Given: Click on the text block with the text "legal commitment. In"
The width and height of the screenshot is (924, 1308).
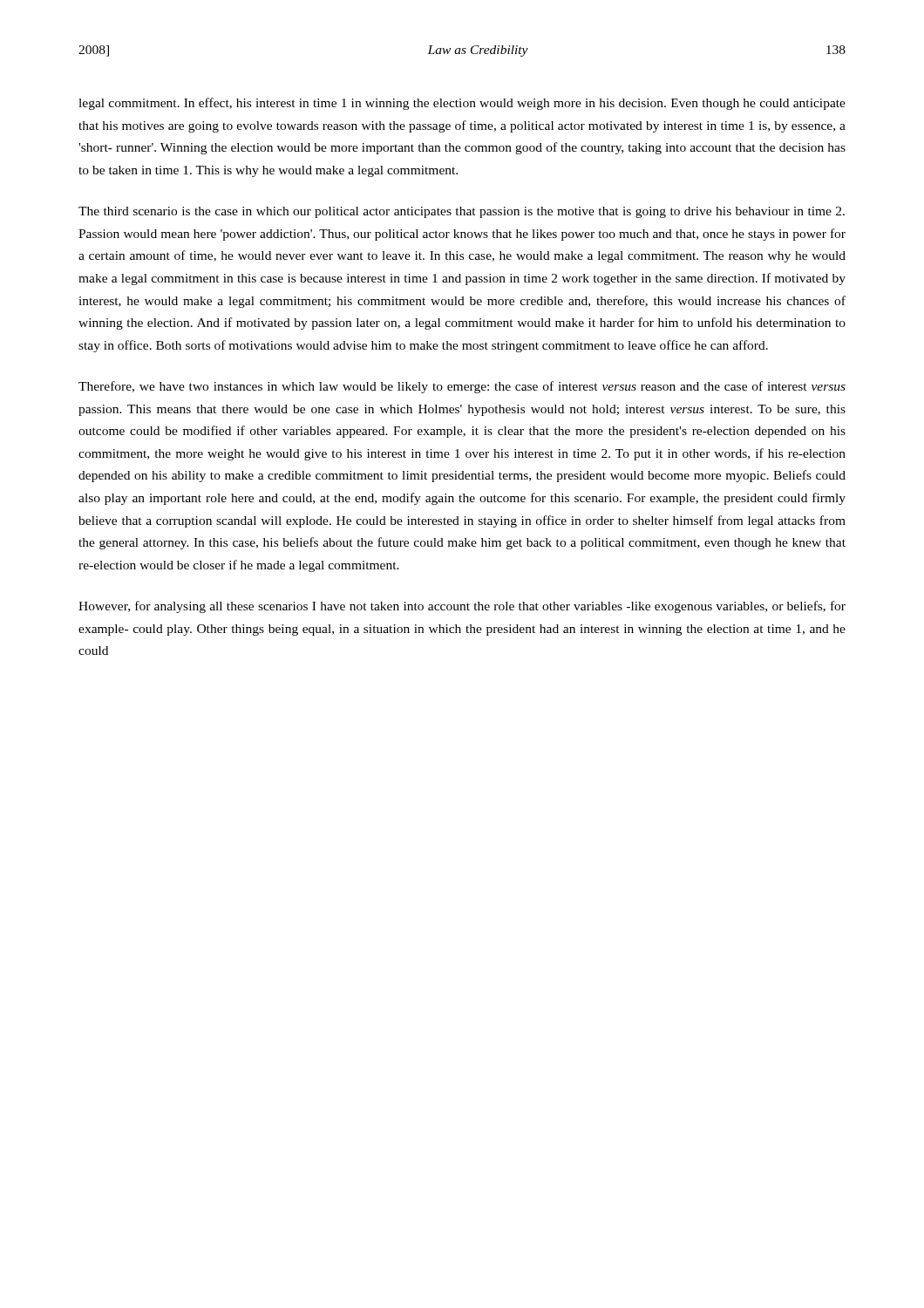Looking at the screenshot, I should click(462, 136).
